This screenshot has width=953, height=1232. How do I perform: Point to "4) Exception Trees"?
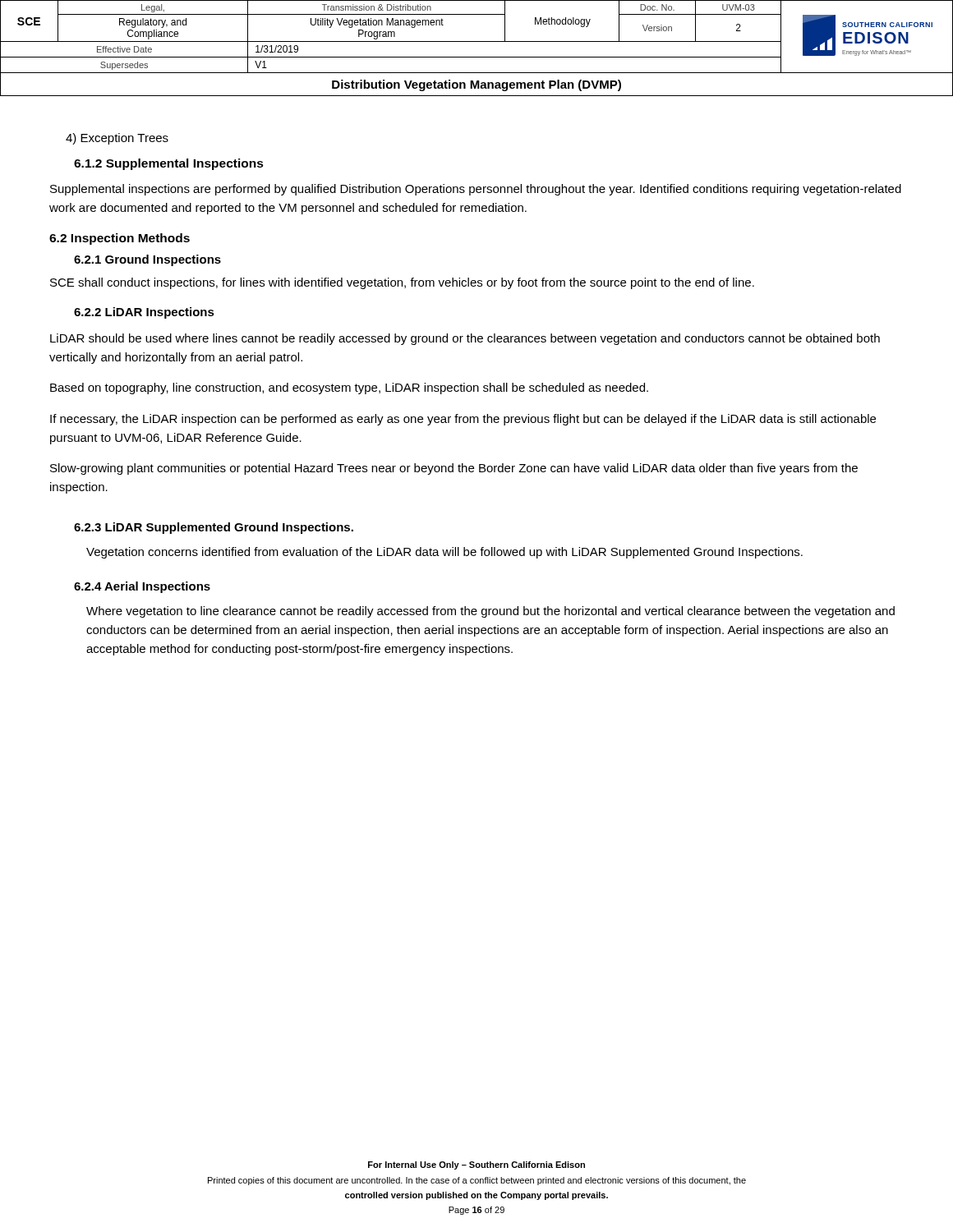(x=117, y=138)
